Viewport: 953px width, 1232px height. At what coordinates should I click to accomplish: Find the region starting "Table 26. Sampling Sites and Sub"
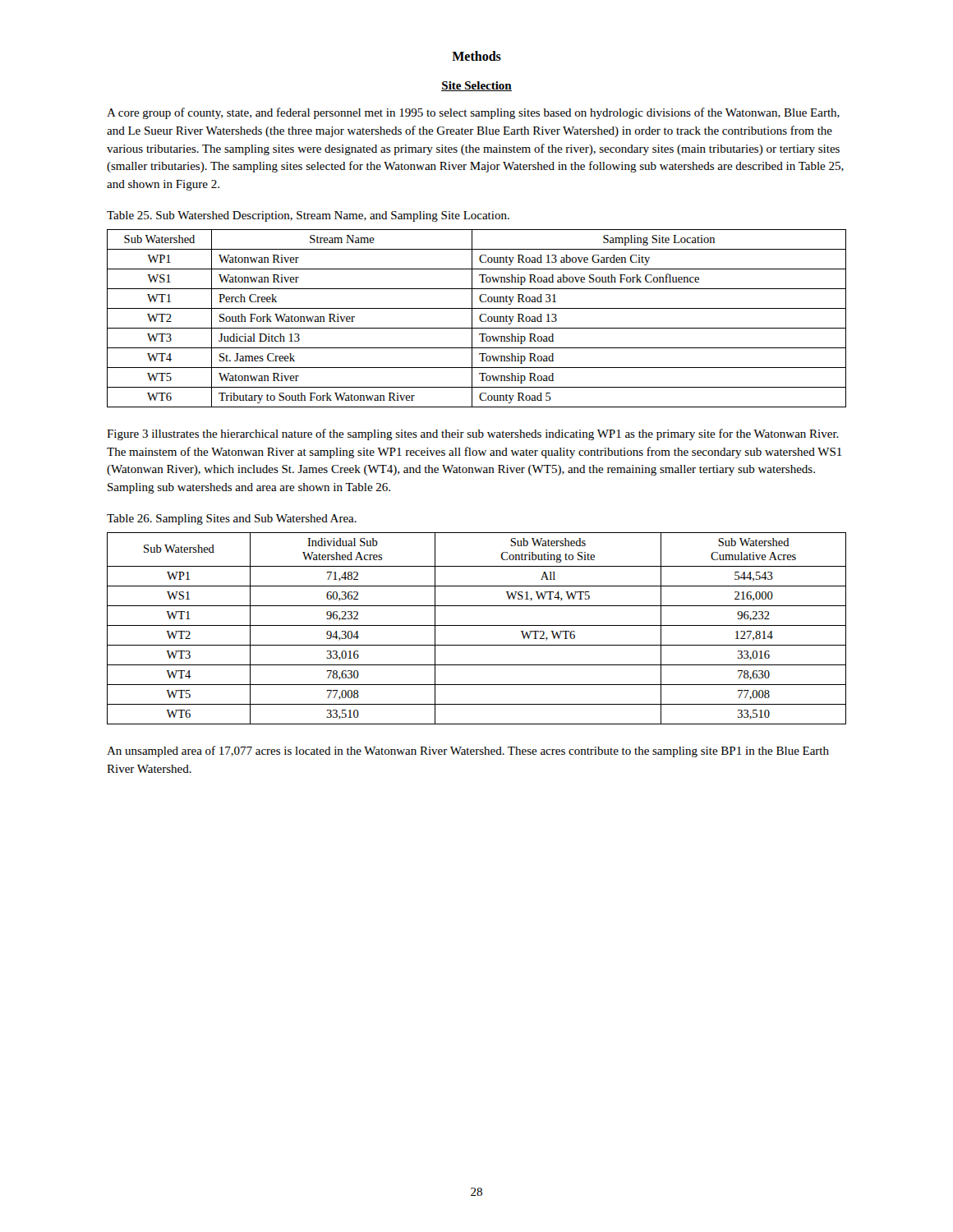coord(232,518)
